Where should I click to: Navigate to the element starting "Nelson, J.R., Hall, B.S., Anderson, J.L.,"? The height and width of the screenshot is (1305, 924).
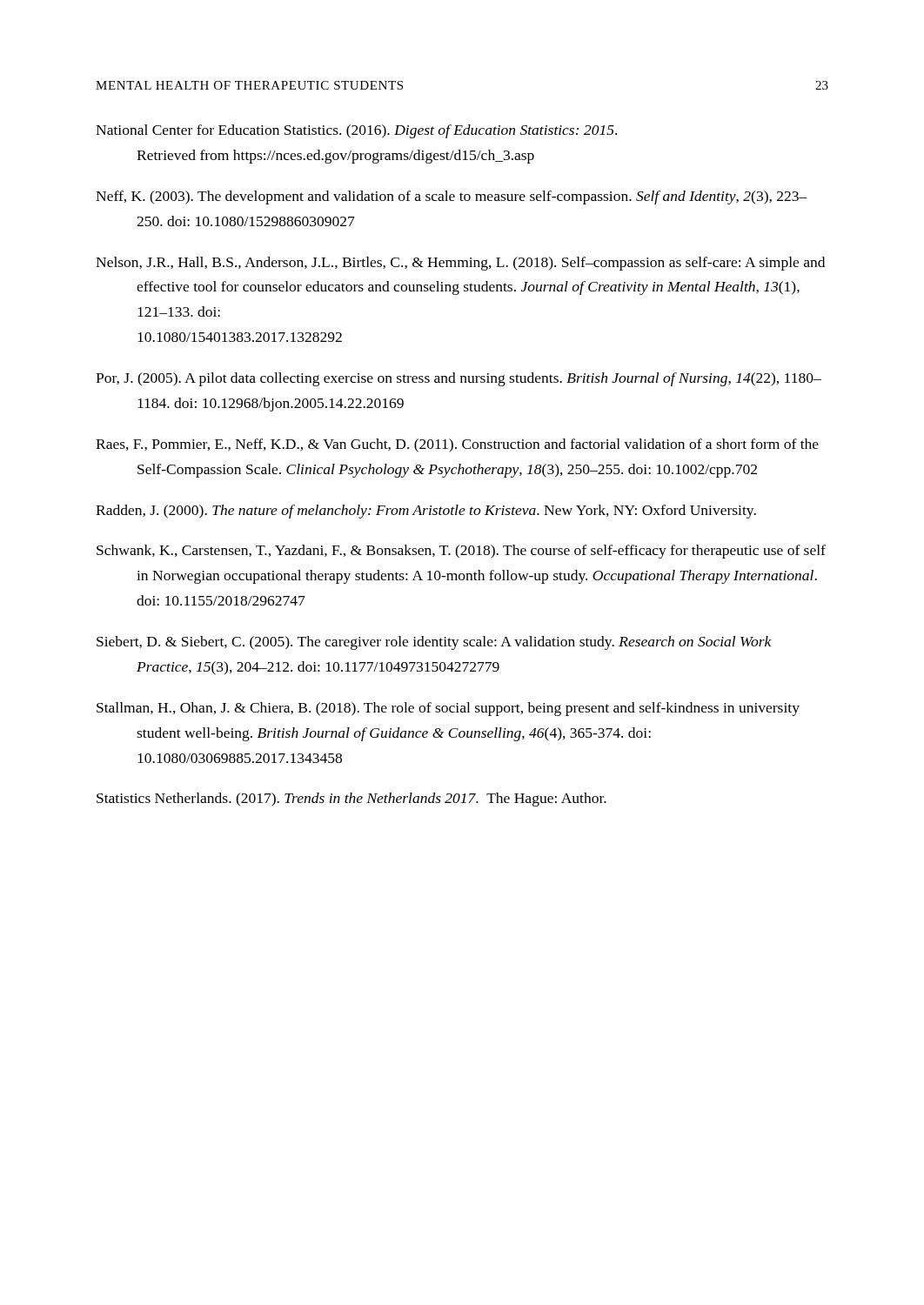460,299
